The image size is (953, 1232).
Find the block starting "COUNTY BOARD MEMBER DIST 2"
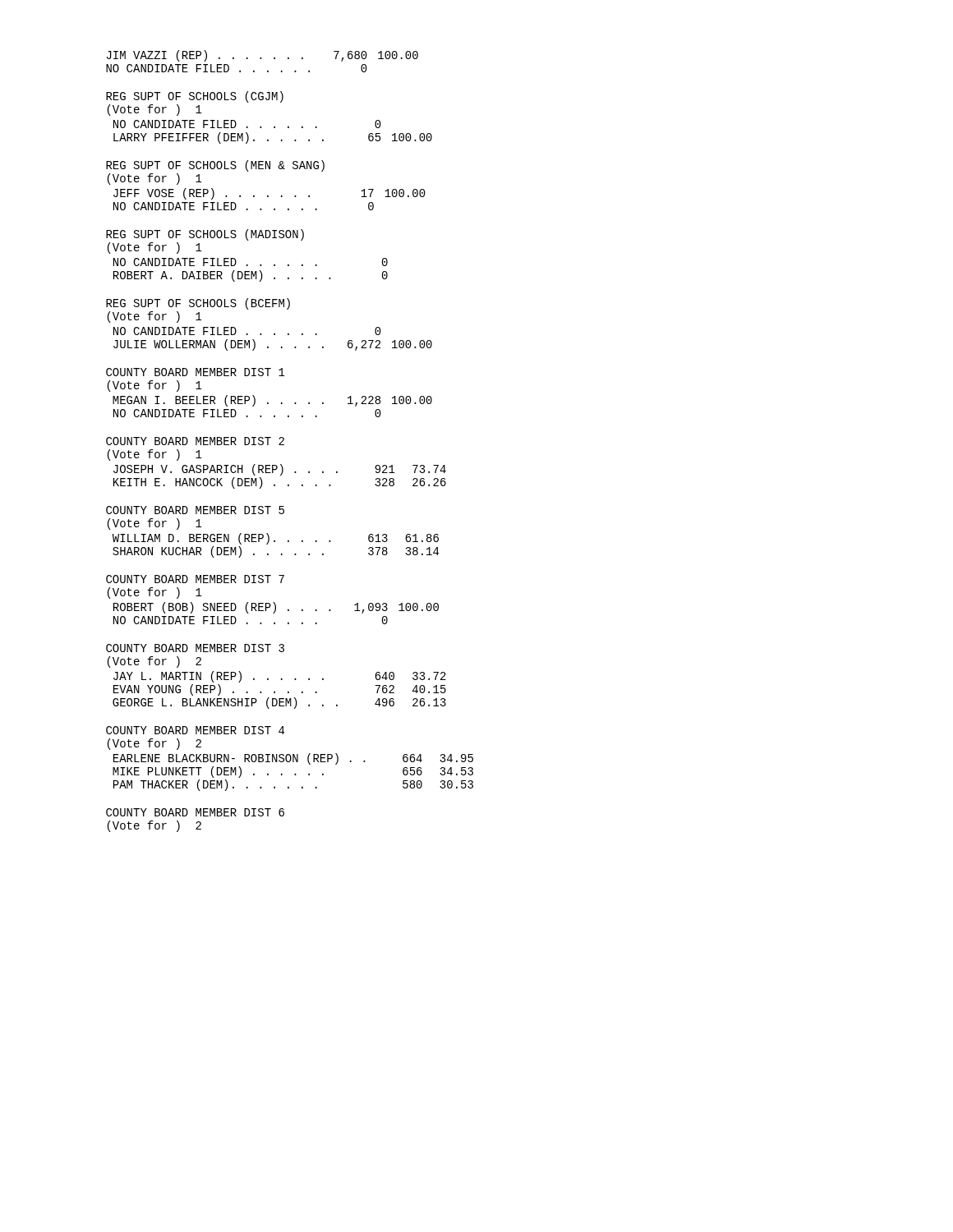192,448
